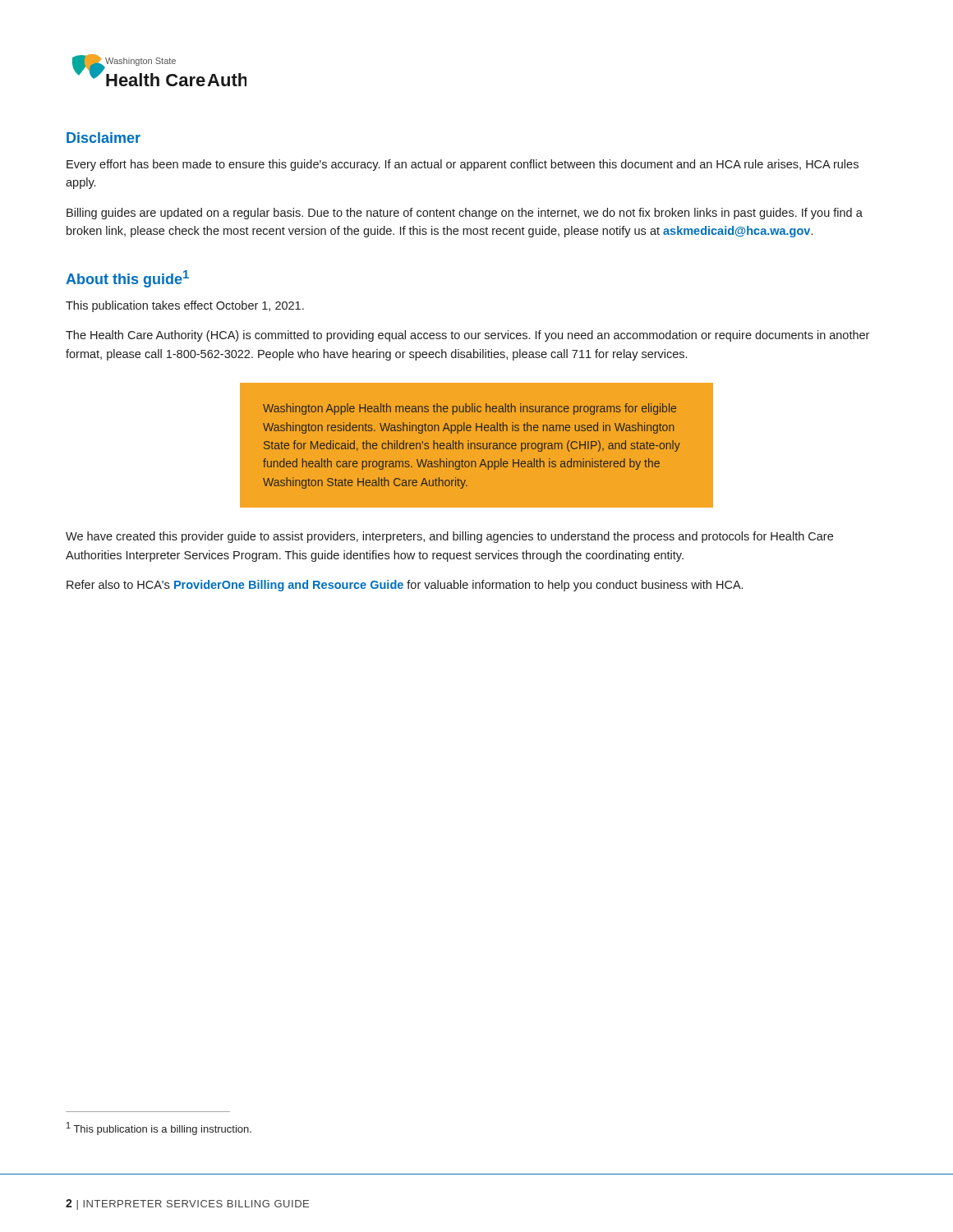953x1232 pixels.
Task: Click on the block starting "Washington Apple Health means the public"
Action: point(471,445)
